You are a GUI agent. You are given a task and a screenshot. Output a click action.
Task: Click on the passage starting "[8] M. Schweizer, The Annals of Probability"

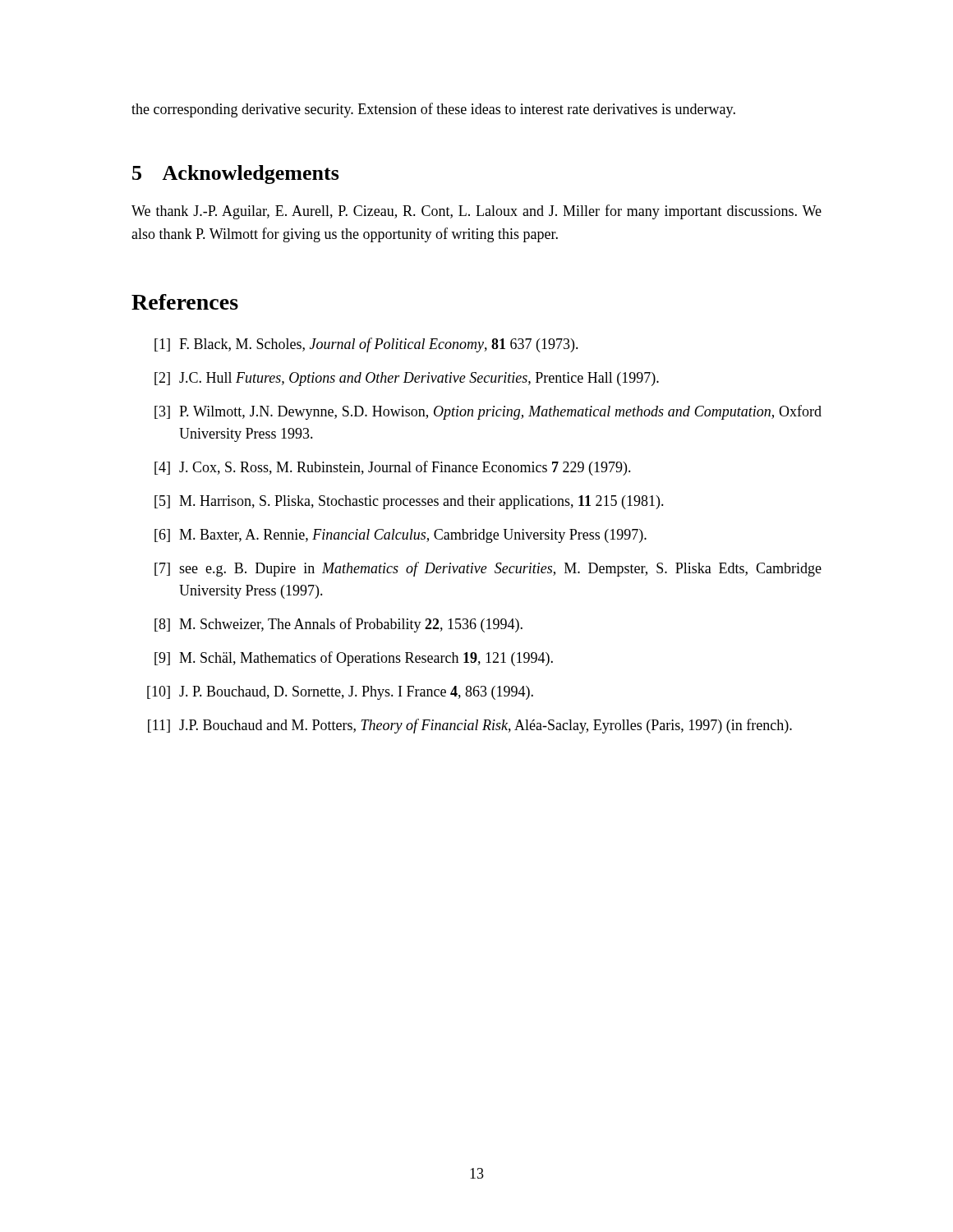click(x=476, y=624)
